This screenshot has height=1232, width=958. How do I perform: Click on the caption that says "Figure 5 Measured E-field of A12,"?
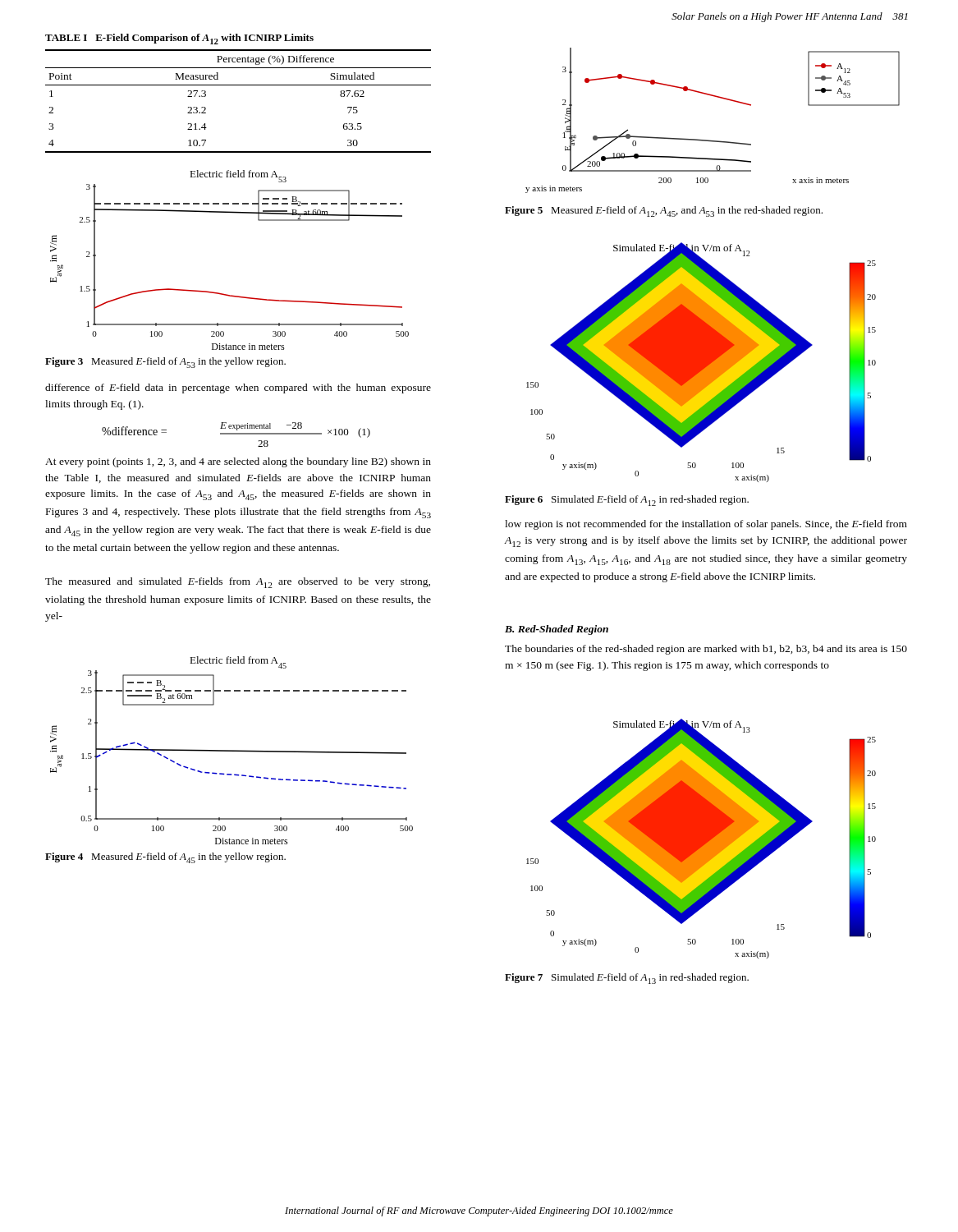(664, 211)
